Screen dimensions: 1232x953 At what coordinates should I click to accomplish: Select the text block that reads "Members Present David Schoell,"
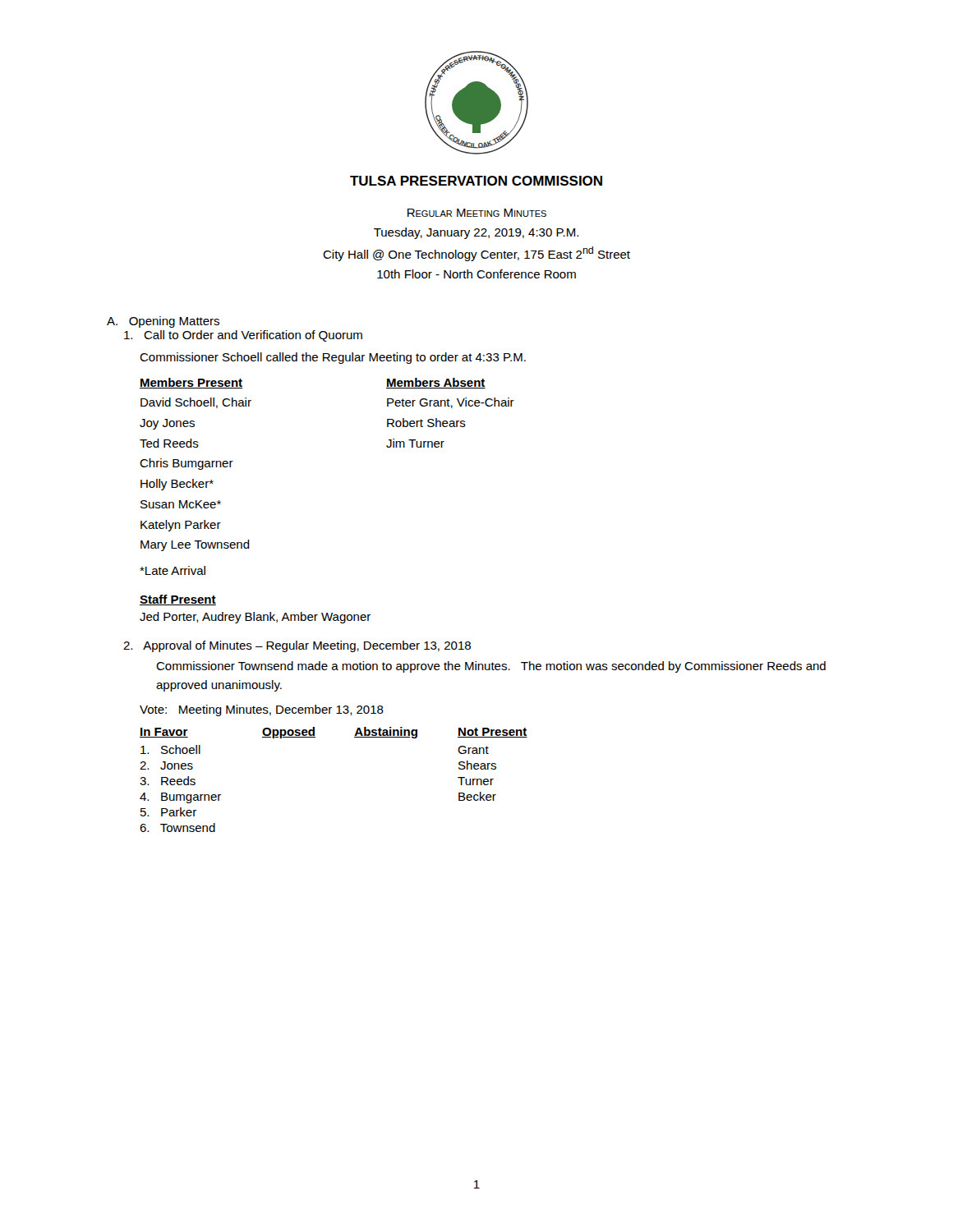point(191,383)
